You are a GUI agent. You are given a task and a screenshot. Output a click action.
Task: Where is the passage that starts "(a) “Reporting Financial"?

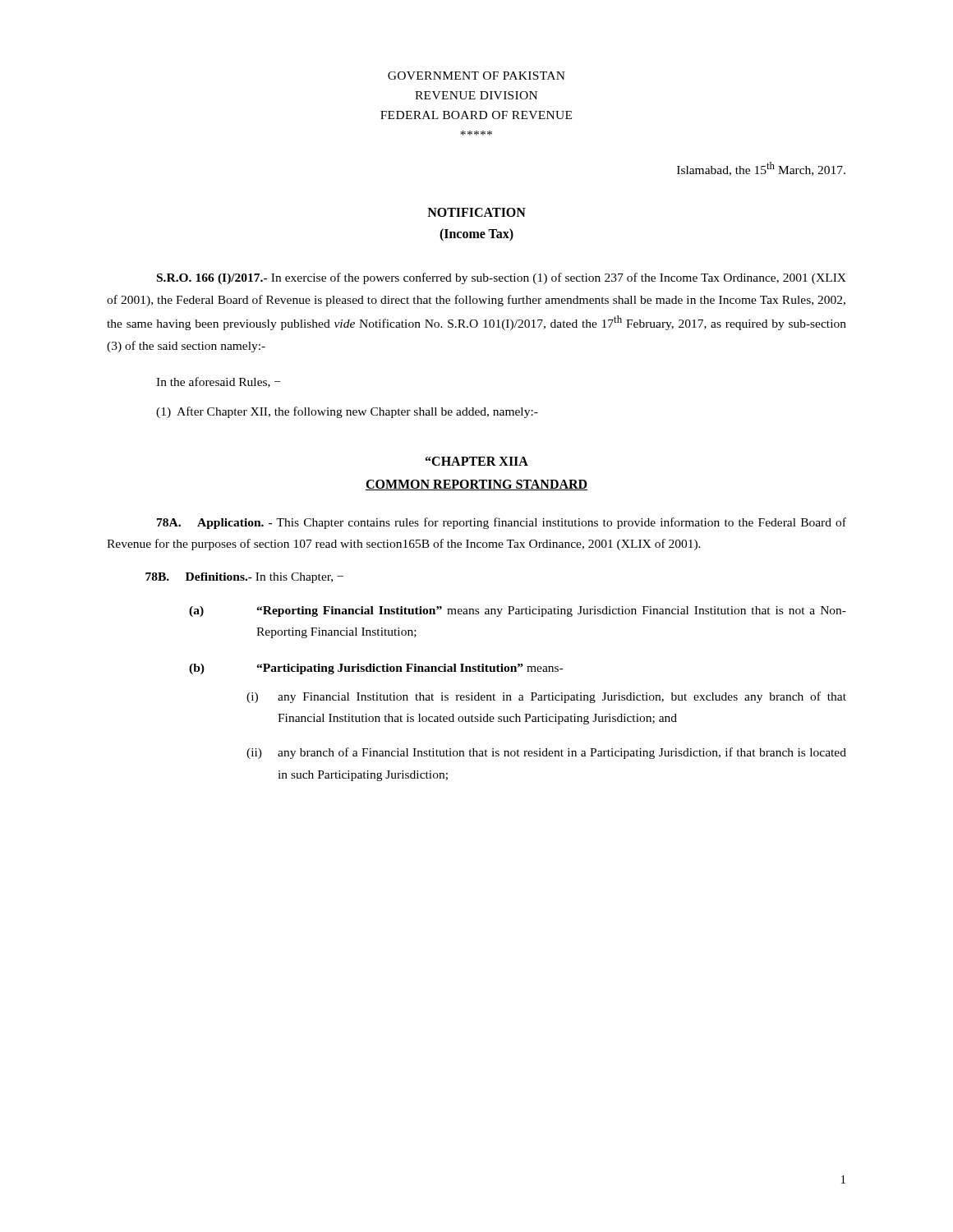pos(518,621)
